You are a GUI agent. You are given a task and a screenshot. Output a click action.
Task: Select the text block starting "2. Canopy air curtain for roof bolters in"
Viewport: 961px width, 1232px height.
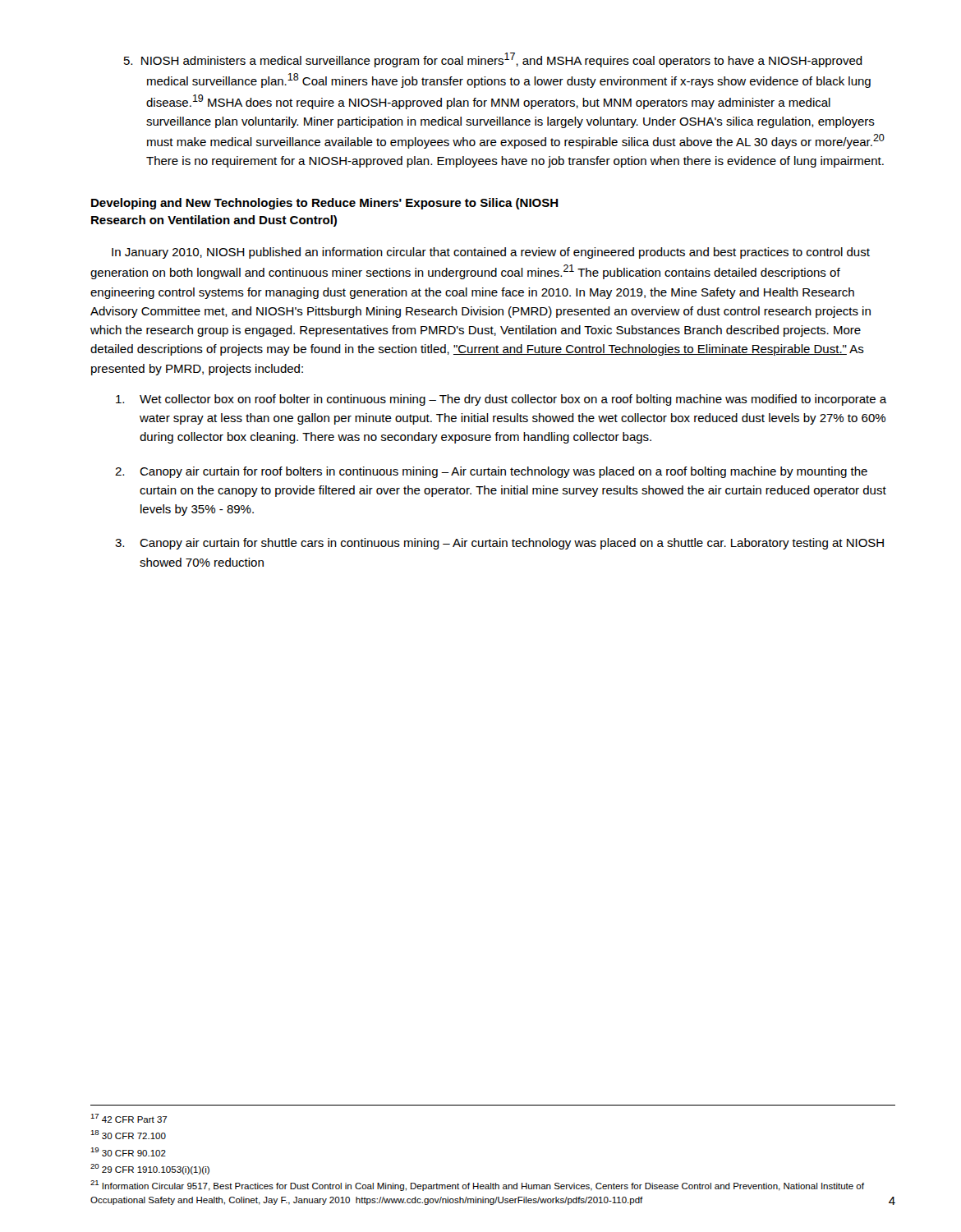505,490
